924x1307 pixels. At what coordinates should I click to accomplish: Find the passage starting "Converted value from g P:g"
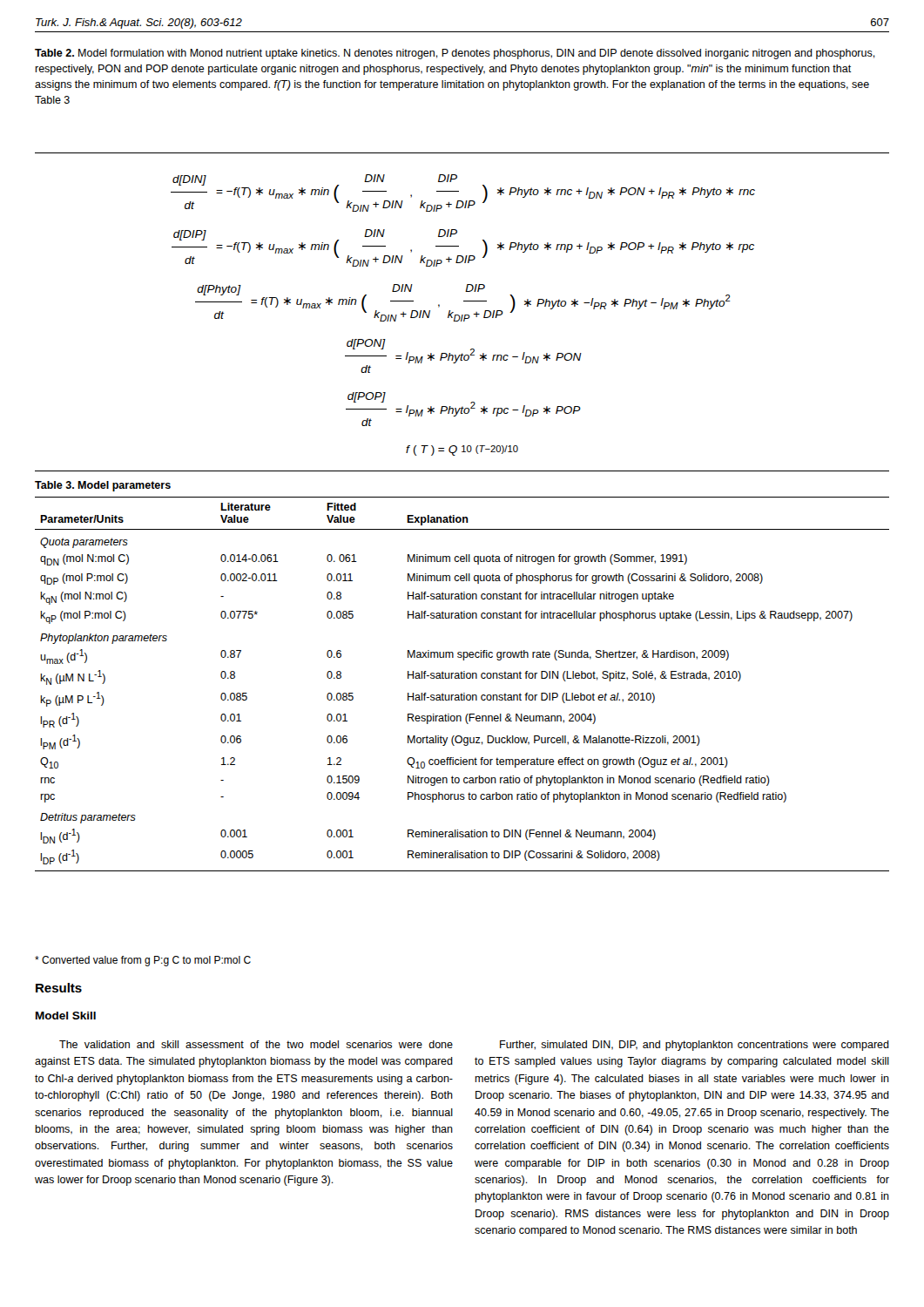click(143, 960)
